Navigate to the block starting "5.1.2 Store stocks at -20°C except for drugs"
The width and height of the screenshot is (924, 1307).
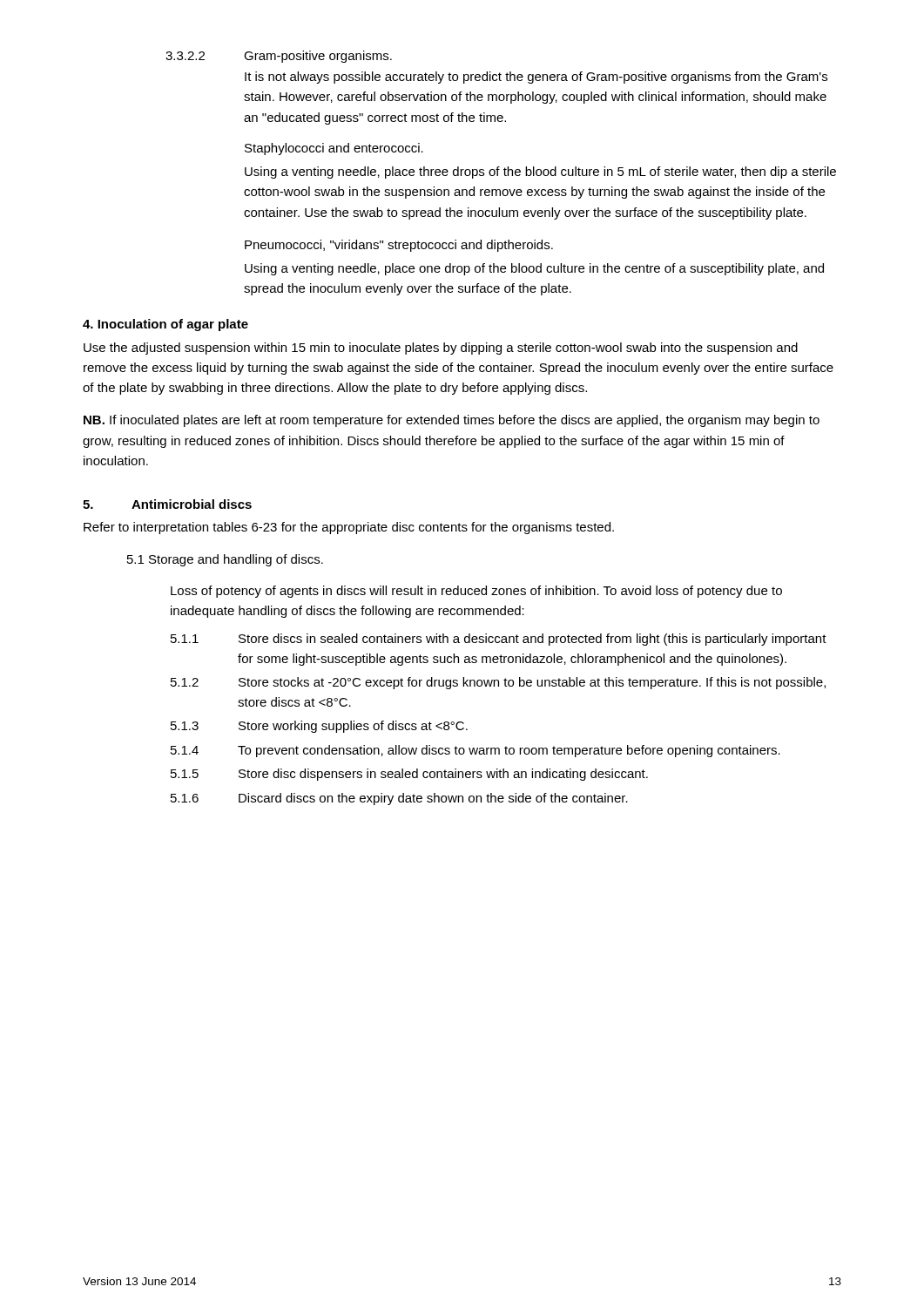coord(506,694)
